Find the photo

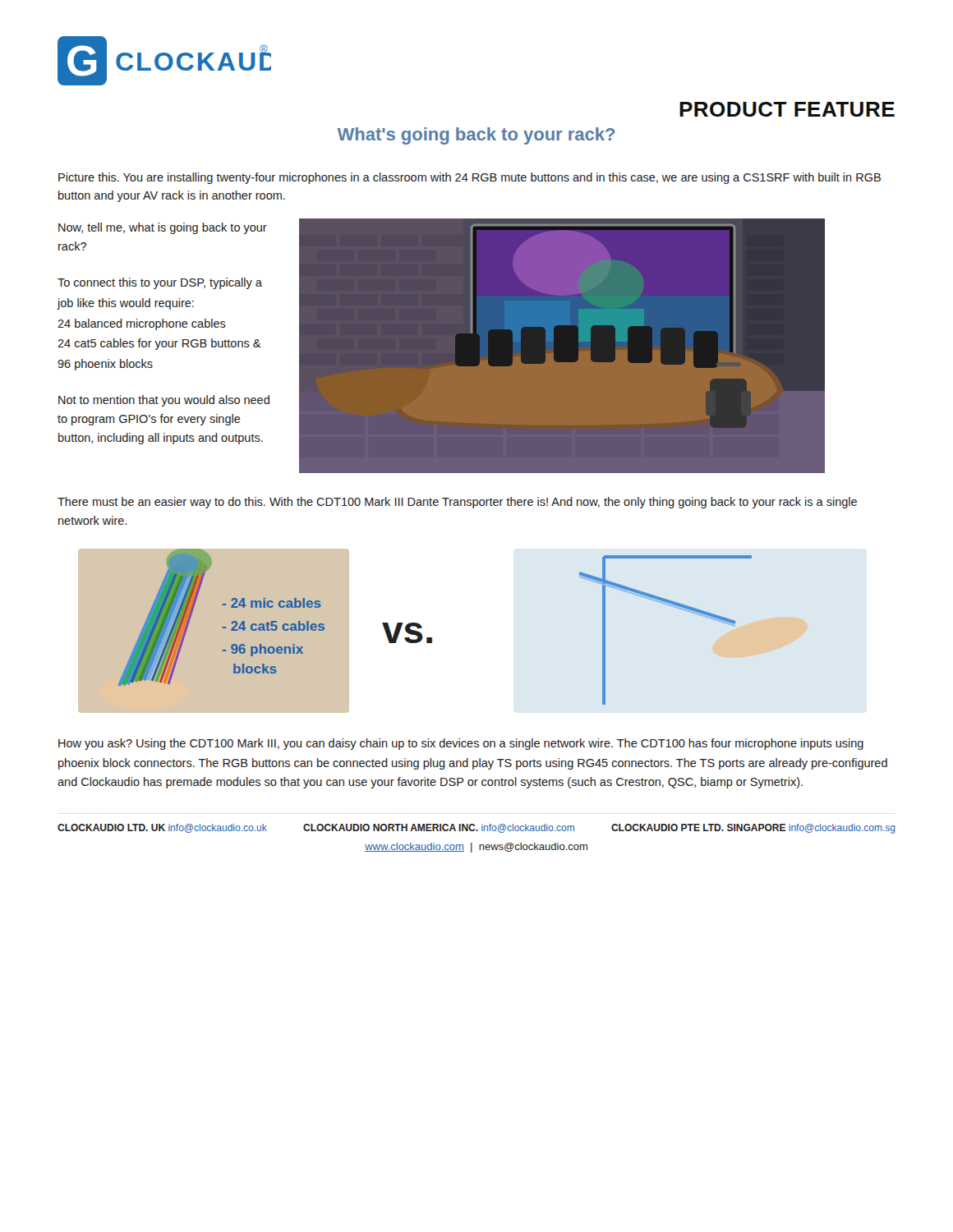(597, 347)
